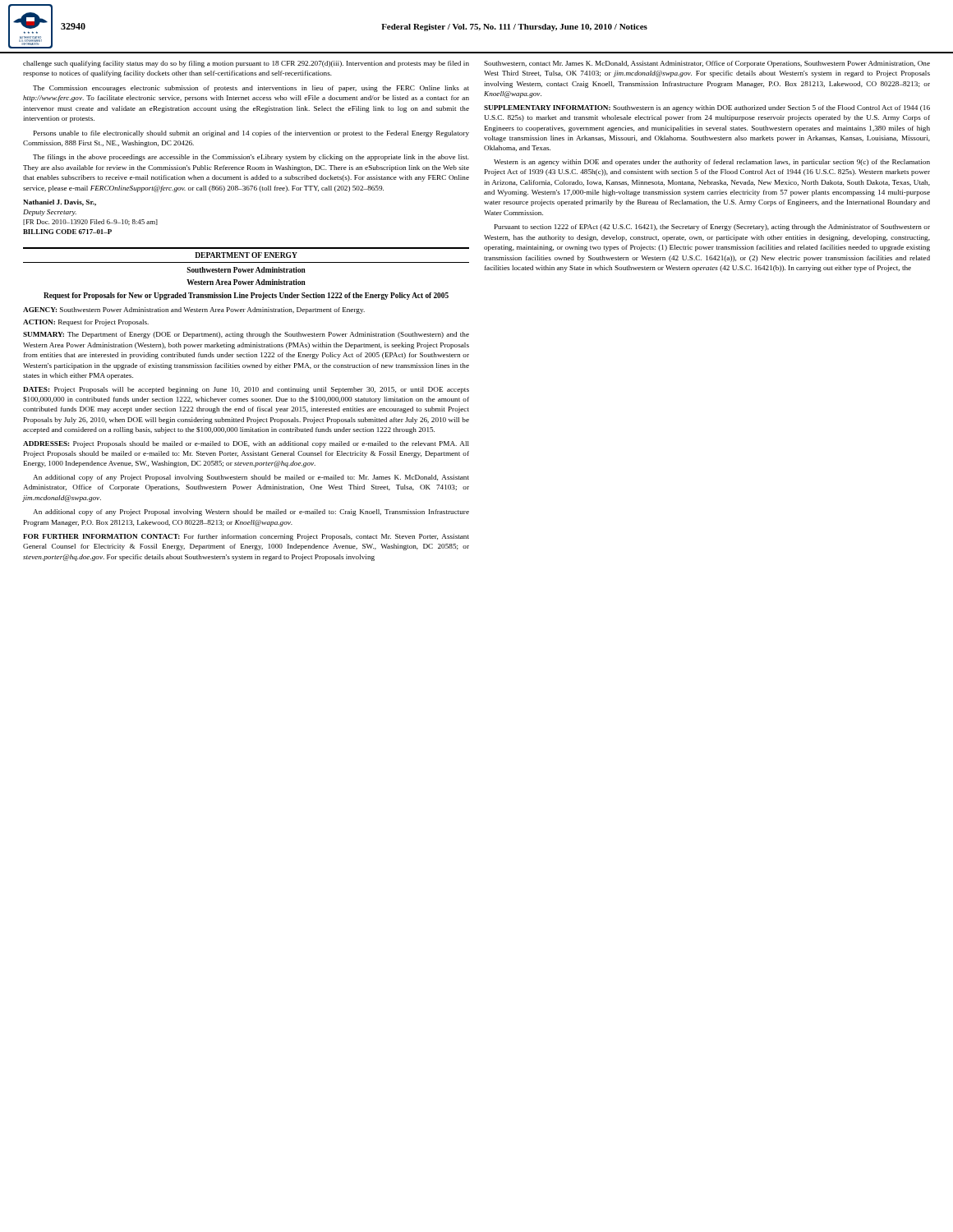The image size is (953, 1232).
Task: Locate the block of text that opens with "SUMMARY: The Department of Energy"
Action: click(x=246, y=355)
